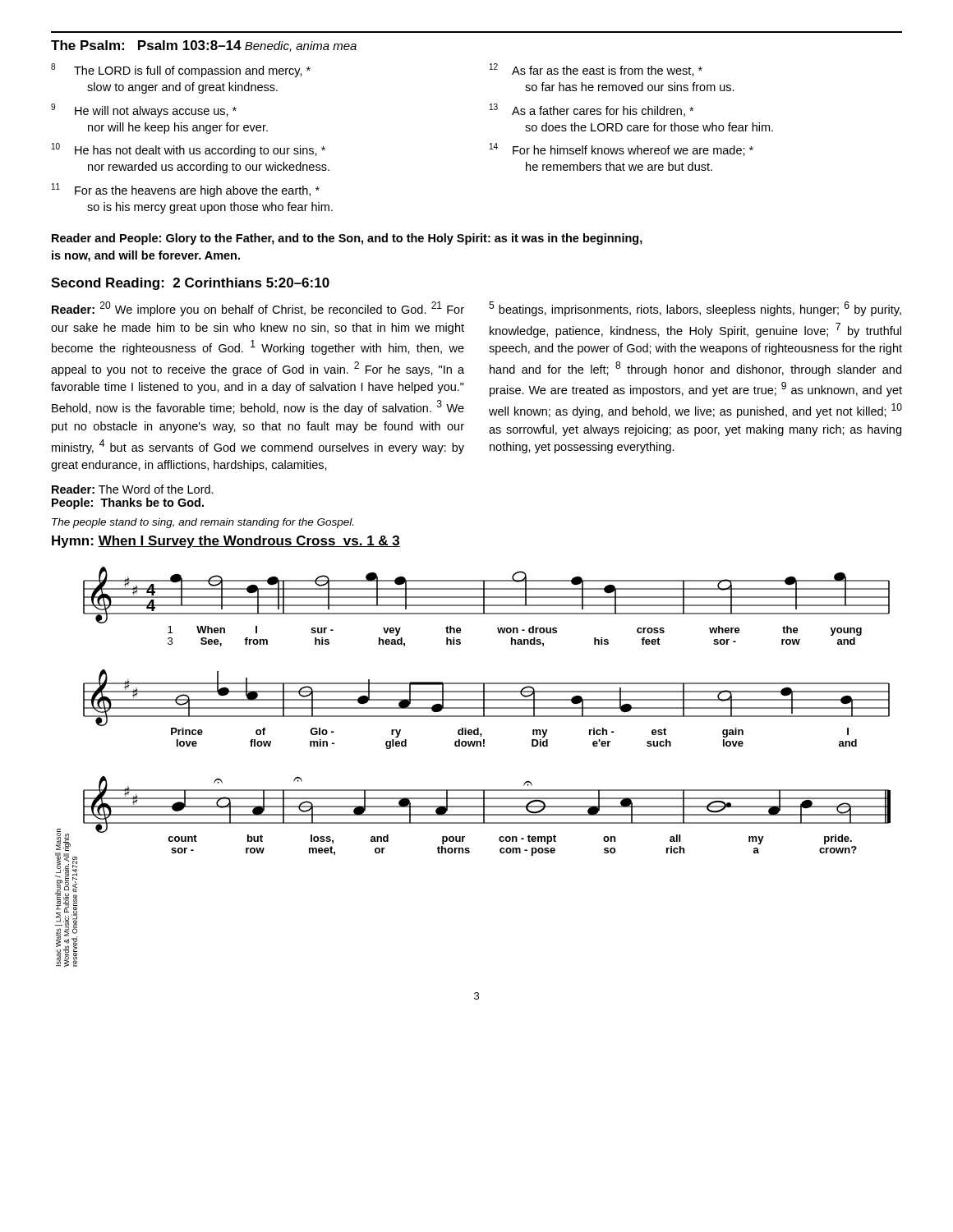
Task: Click on the list item that reads "10 He has"
Action: [x=191, y=159]
